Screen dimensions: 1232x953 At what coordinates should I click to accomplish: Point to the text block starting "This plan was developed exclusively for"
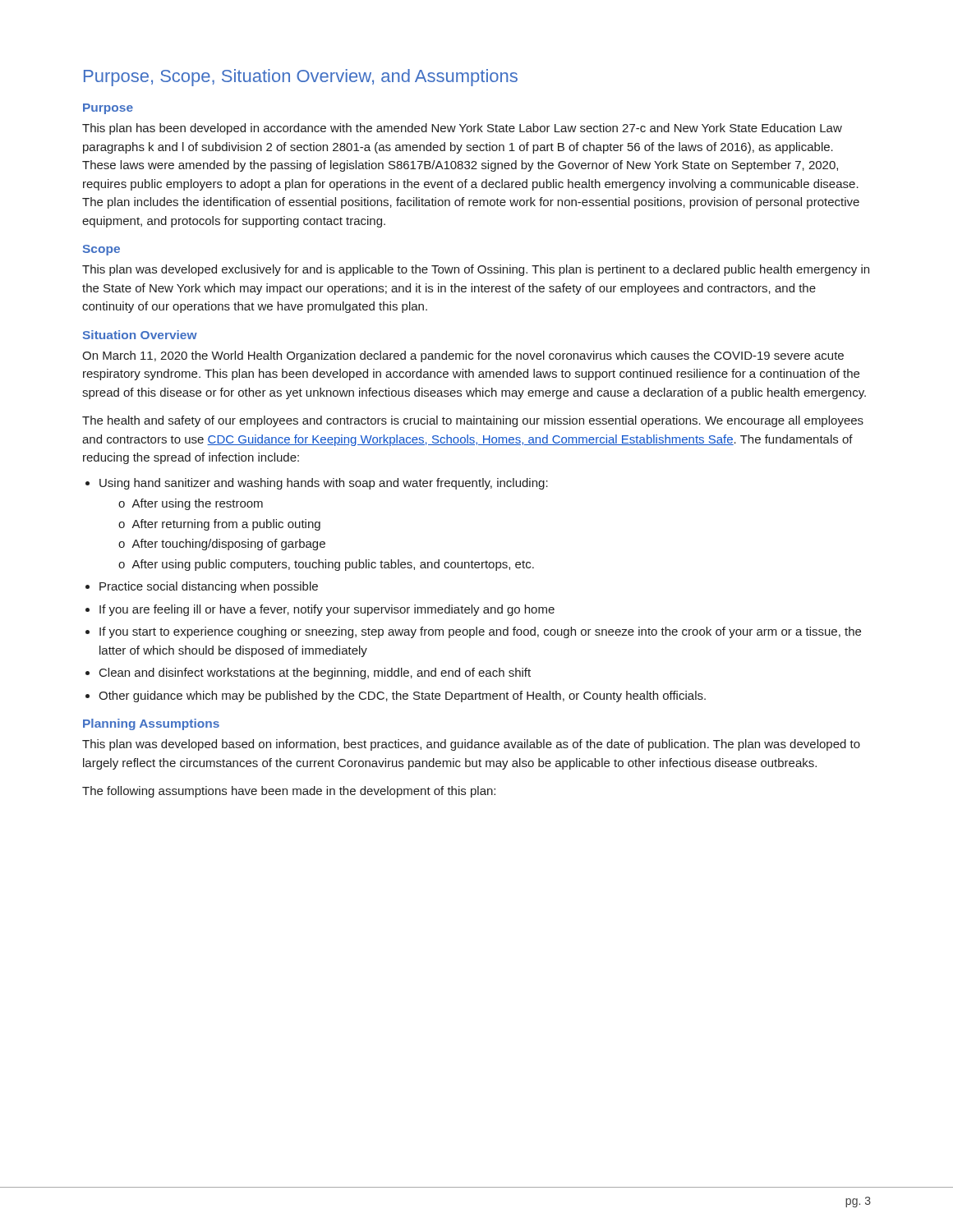476,287
